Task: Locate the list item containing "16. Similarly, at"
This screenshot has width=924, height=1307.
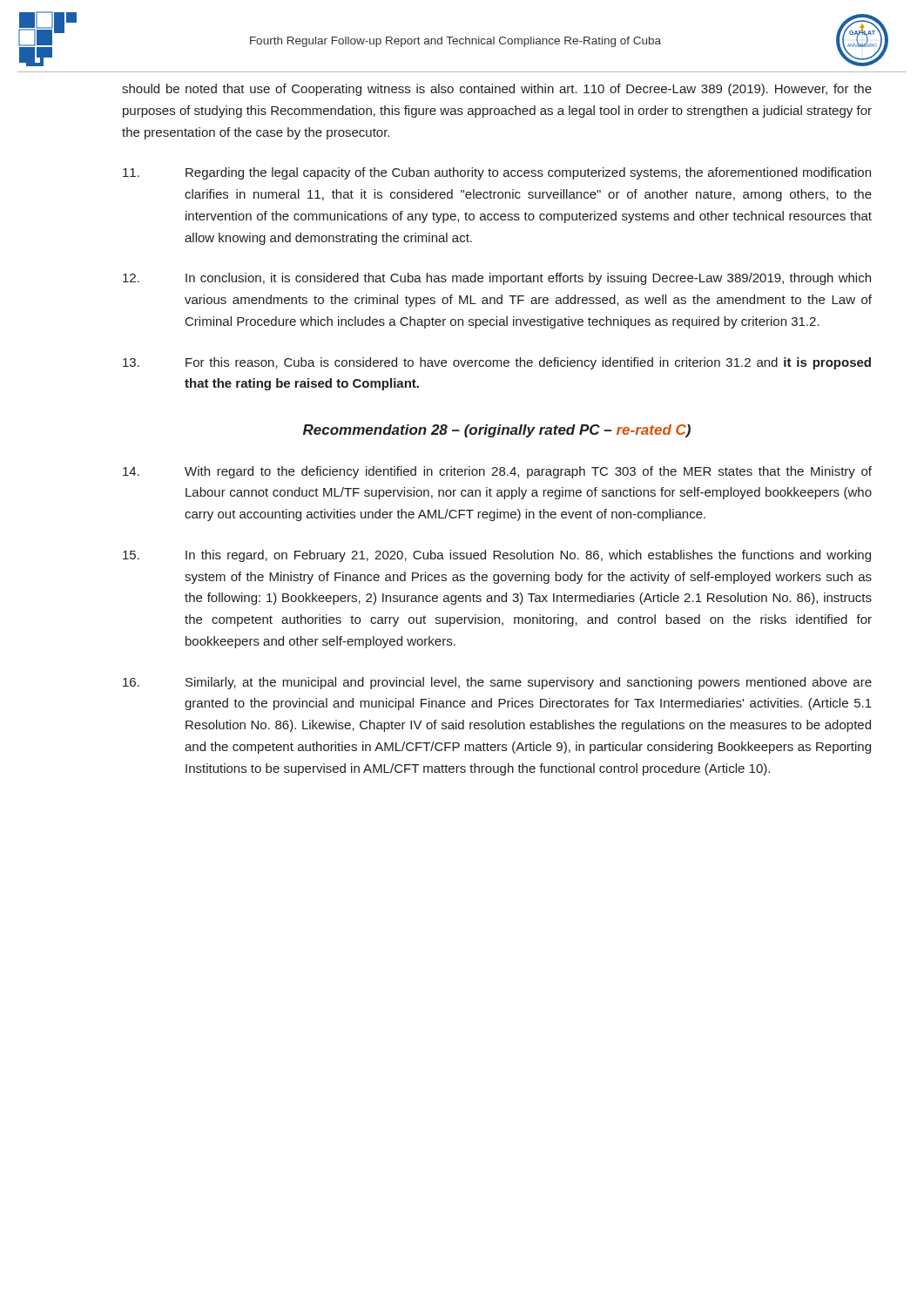Action: click(x=497, y=725)
